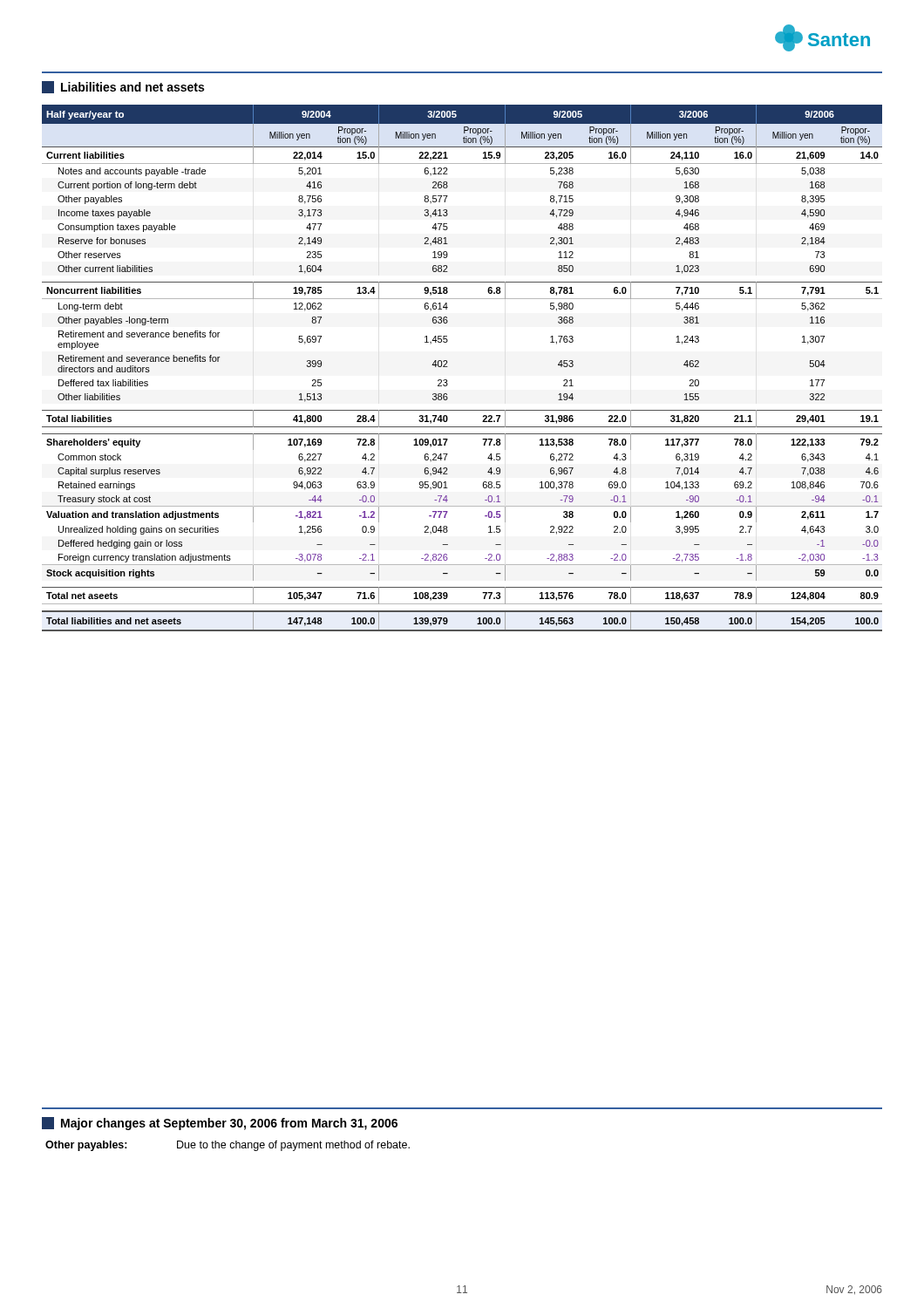The image size is (924, 1308).
Task: Locate a logo
Action: coord(829,40)
